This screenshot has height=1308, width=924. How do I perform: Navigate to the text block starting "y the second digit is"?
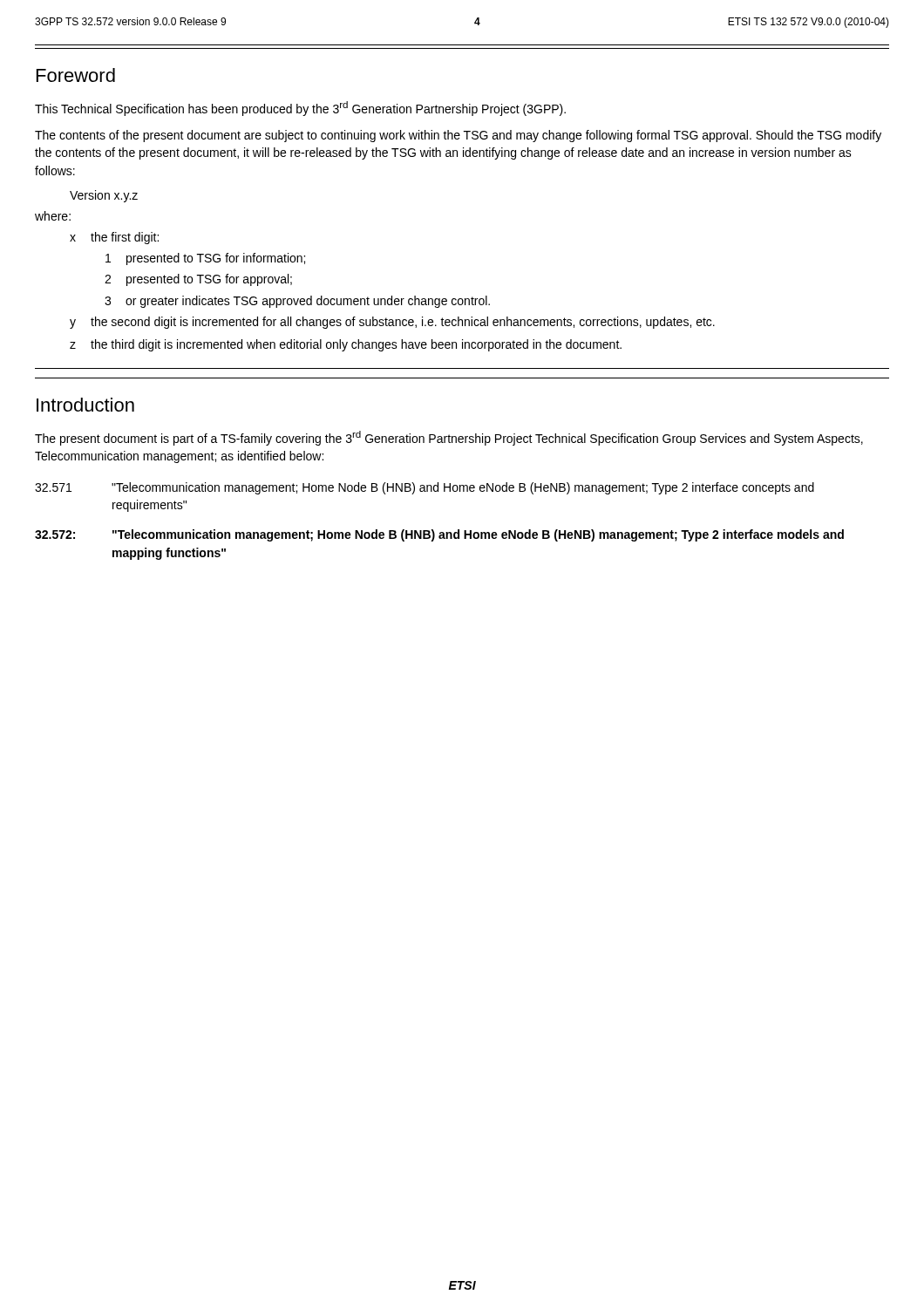[393, 322]
